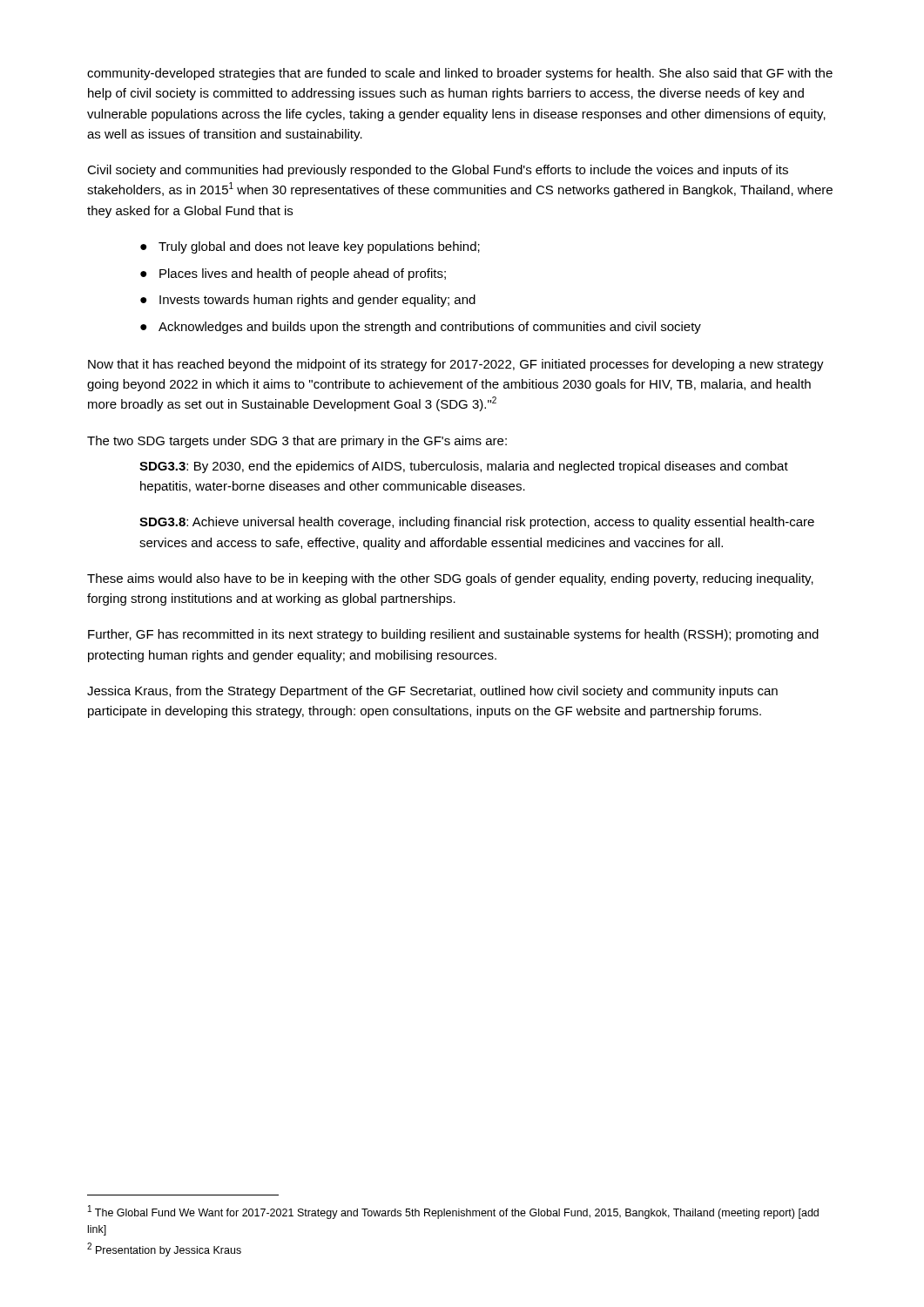
Task: Find the block on this page that starts "Further, GF has recommitted in its"
Action: coord(453,644)
